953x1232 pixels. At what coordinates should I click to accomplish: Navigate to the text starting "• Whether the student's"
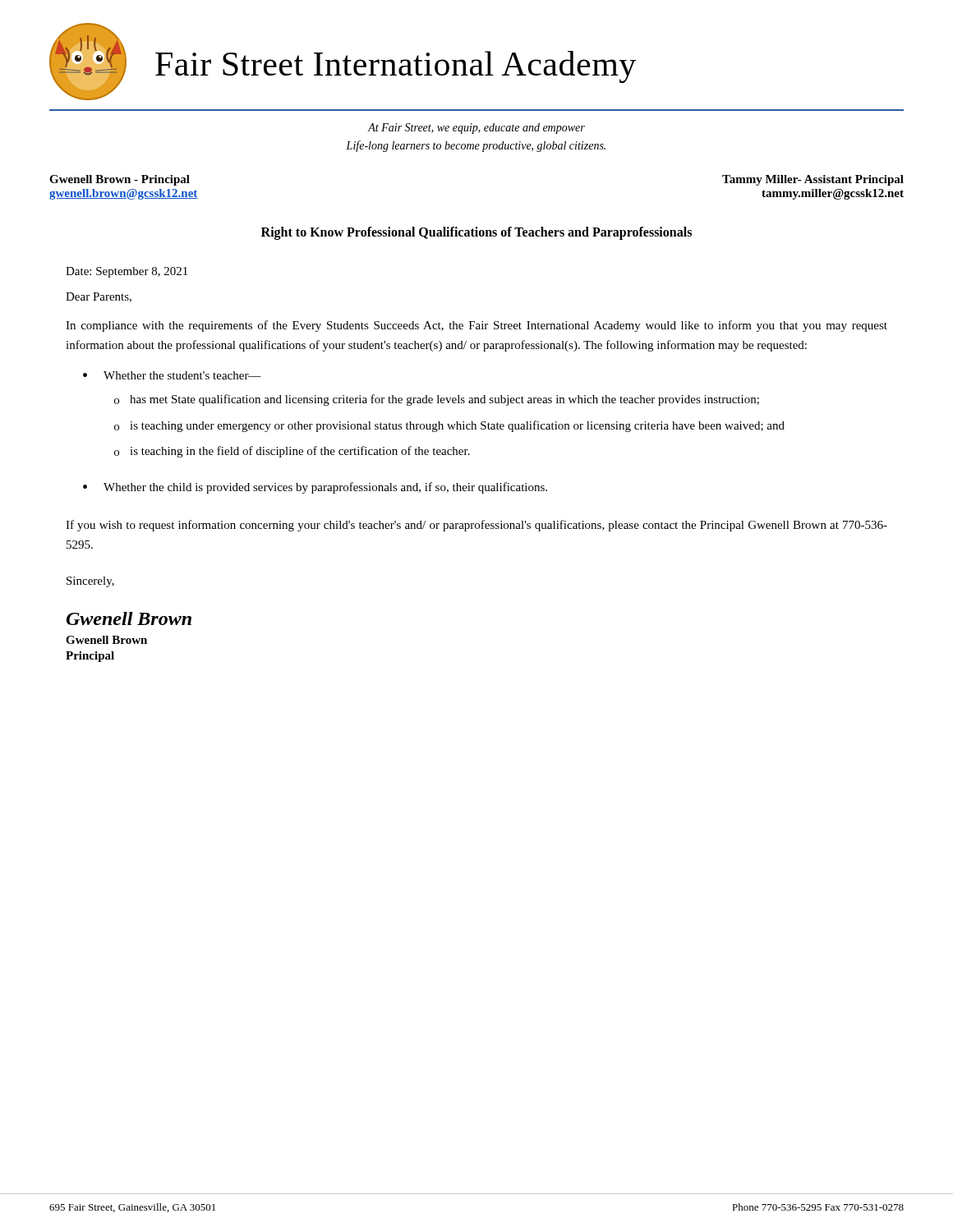[x=485, y=417]
